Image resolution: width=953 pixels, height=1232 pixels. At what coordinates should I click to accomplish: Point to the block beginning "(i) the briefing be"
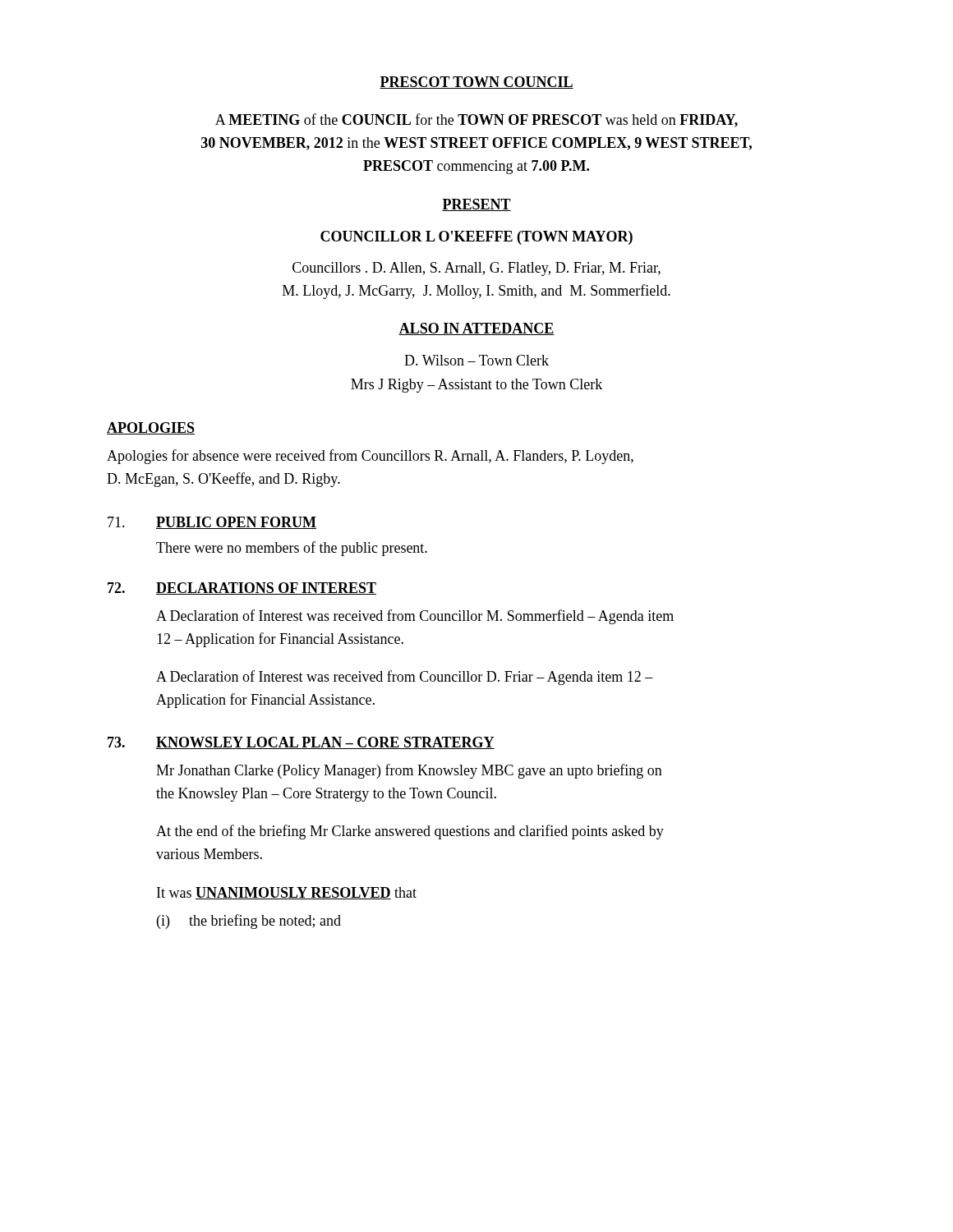pos(248,921)
